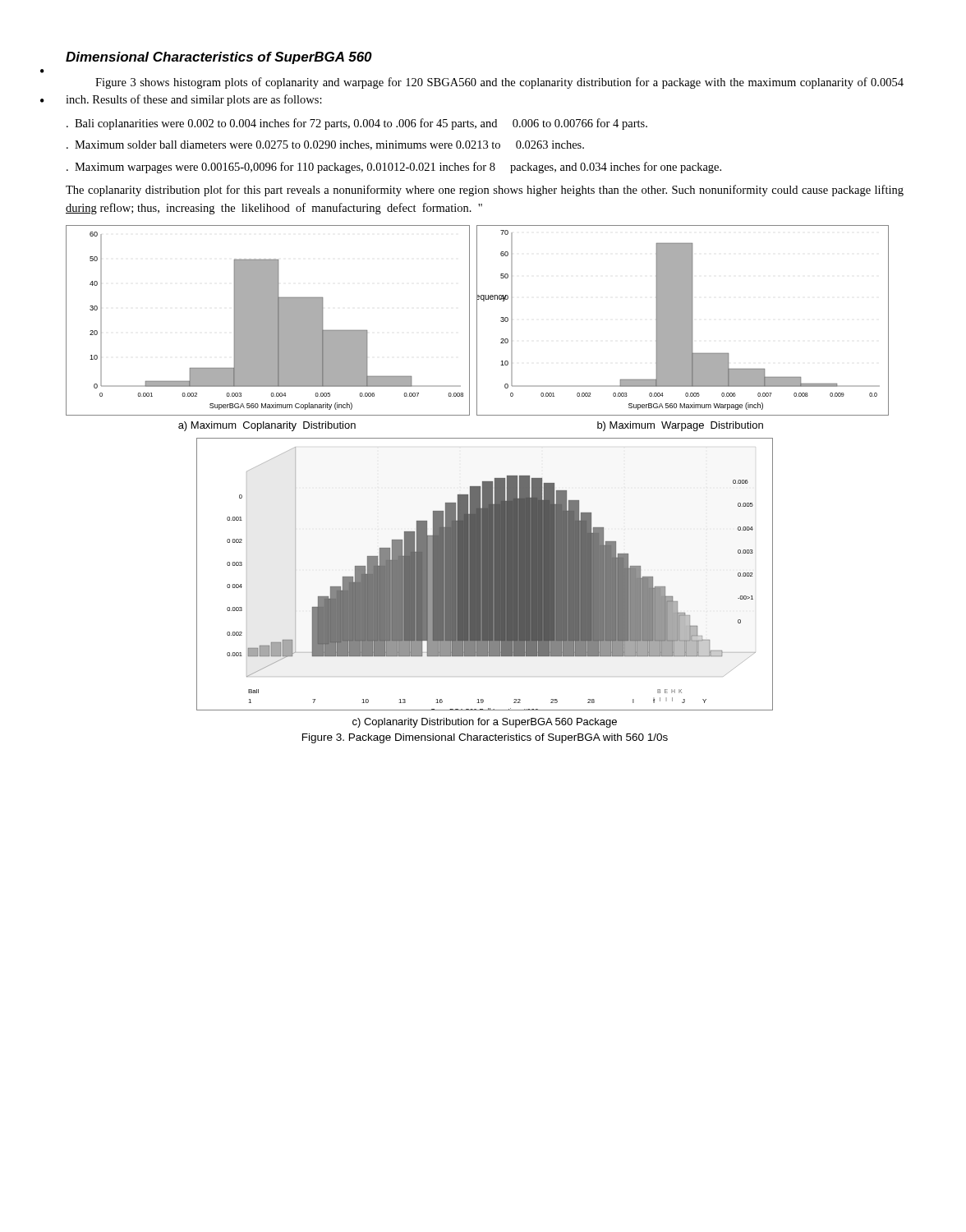Navigate to the block starting ". Maximum solder ball diameters were"
This screenshot has height=1232, width=966.
pos(325,145)
